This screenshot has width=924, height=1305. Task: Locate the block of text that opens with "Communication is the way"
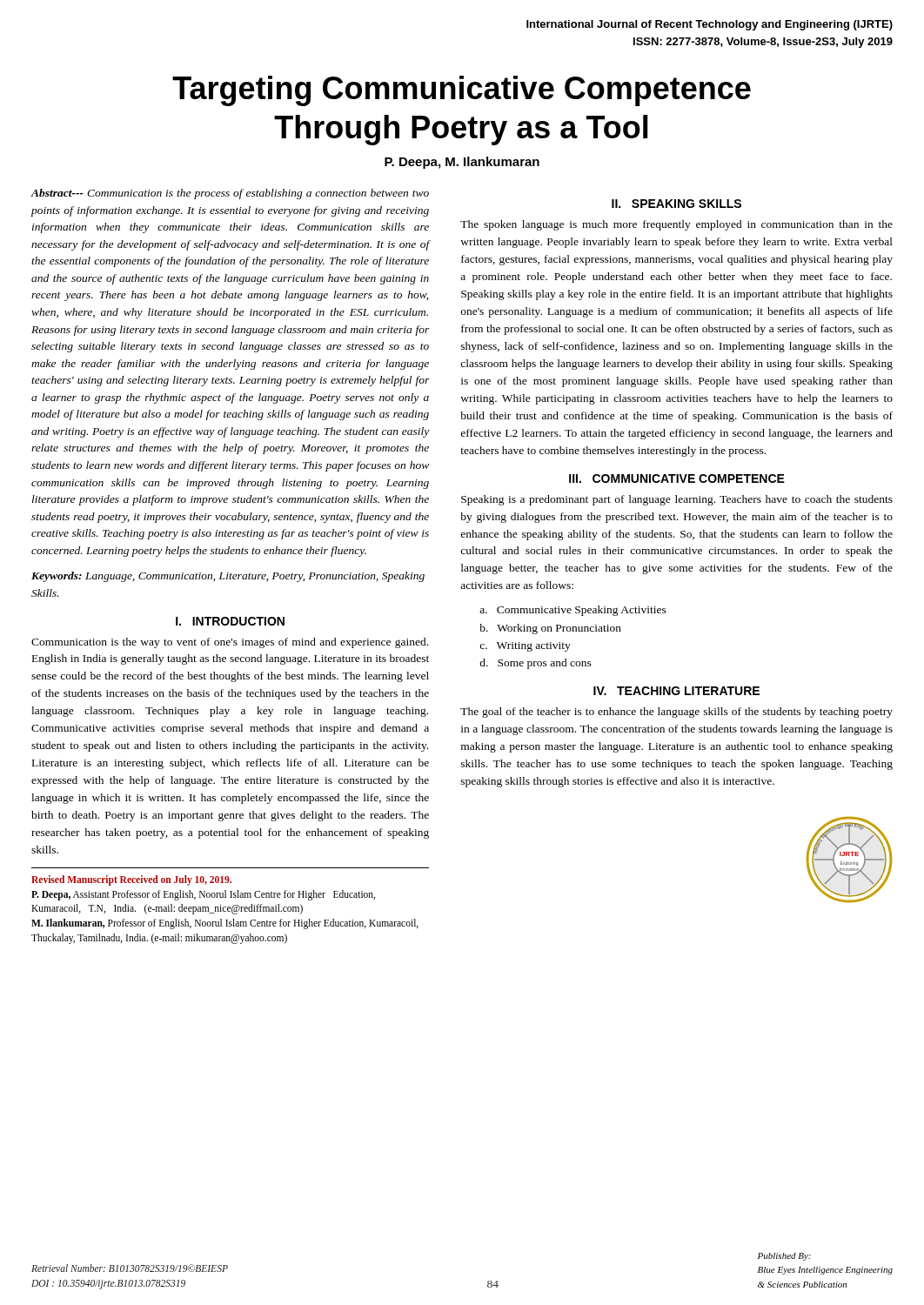230,745
